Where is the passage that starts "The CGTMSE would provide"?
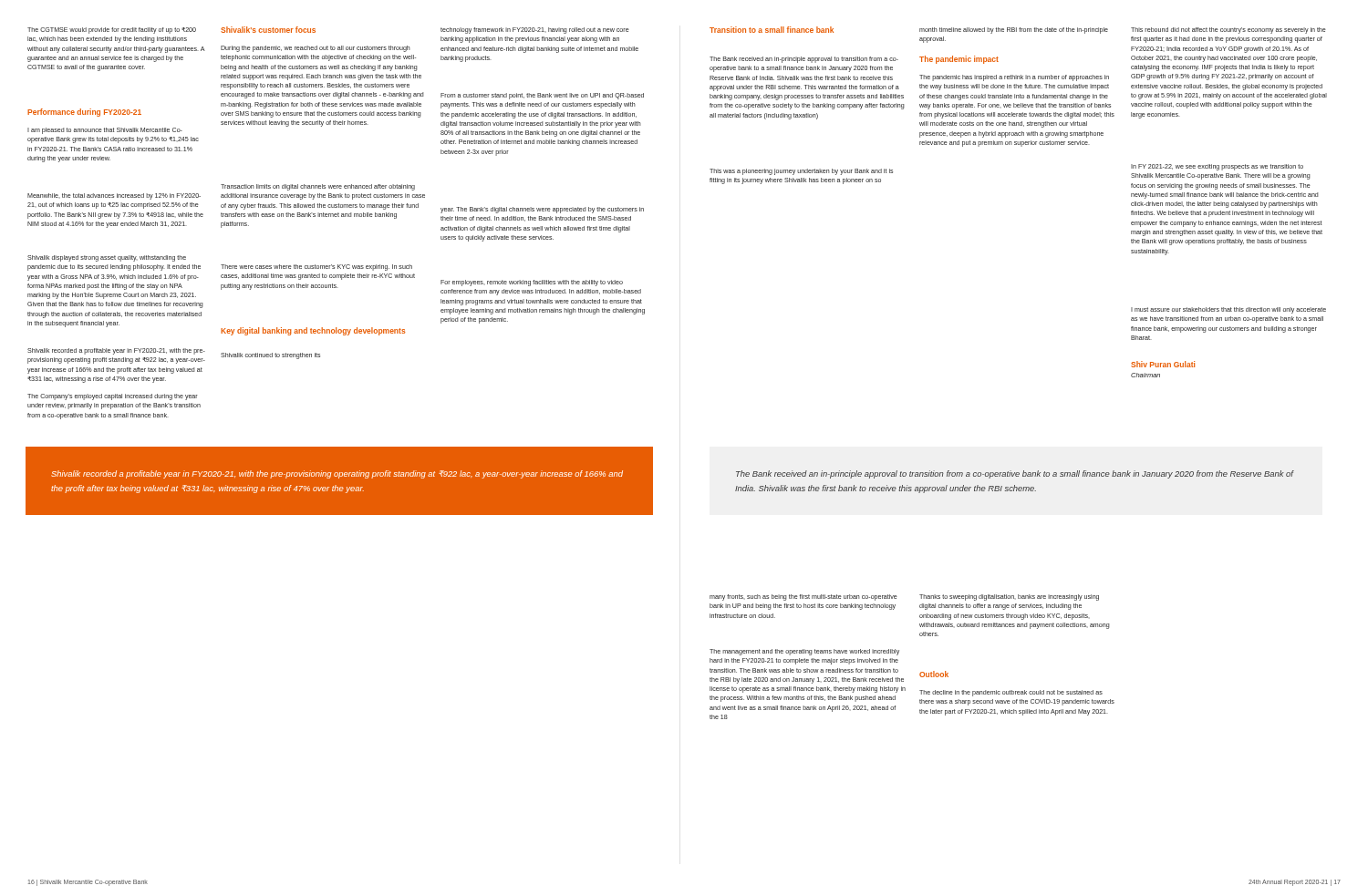 116,49
